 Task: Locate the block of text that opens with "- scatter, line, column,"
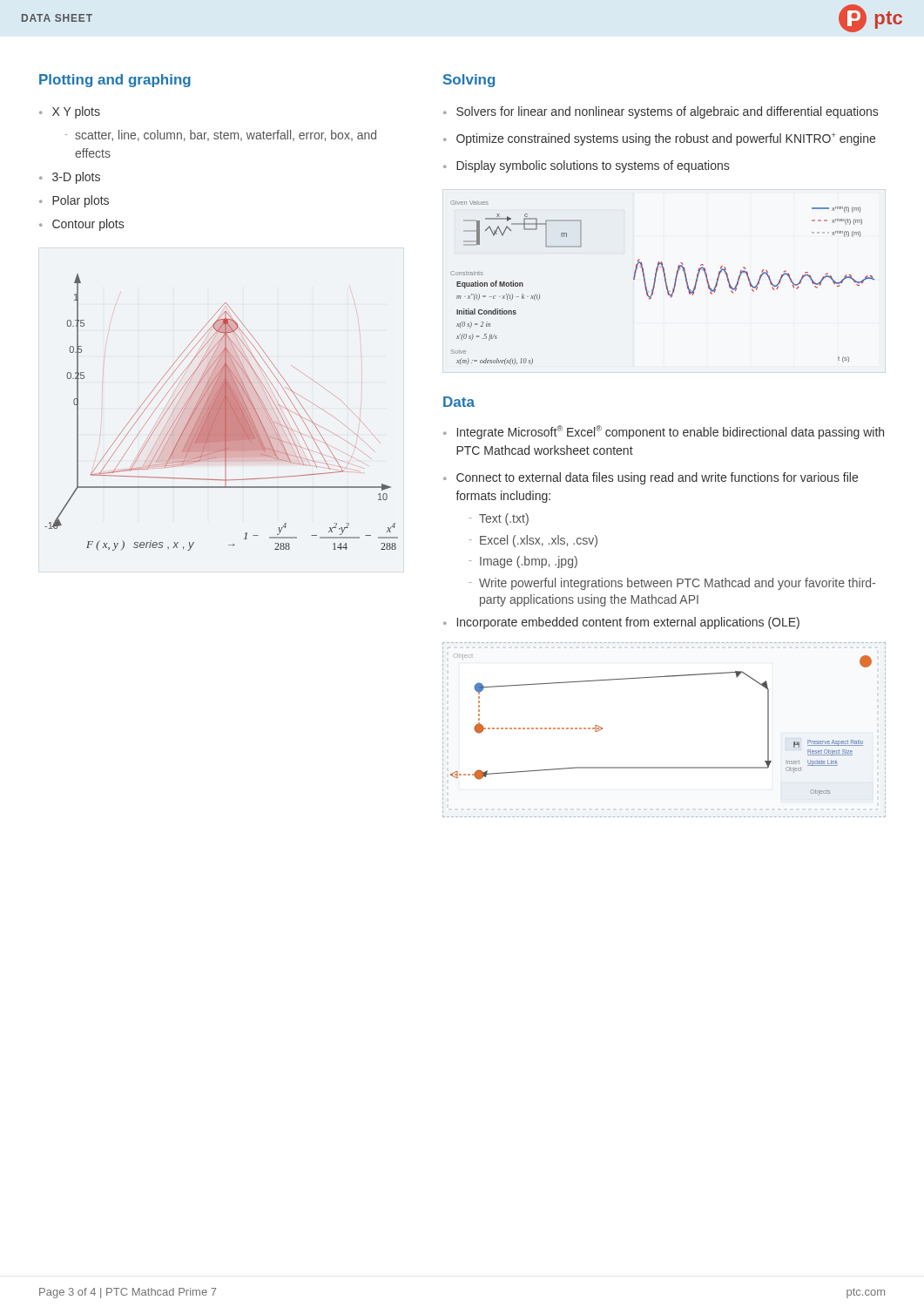point(234,144)
